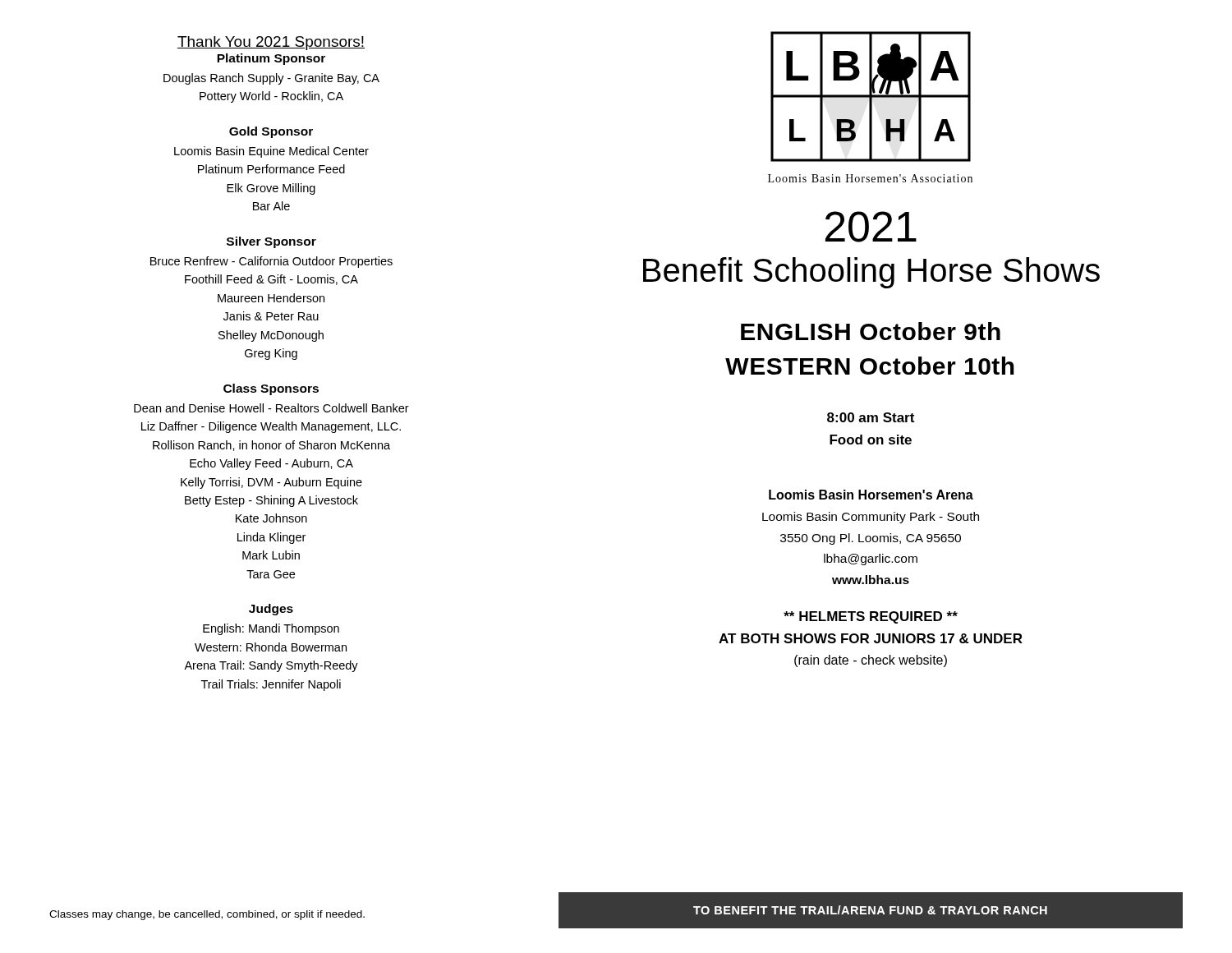Select the title with the text "2021 Benefit Schooling Horse Shows"

click(871, 247)
